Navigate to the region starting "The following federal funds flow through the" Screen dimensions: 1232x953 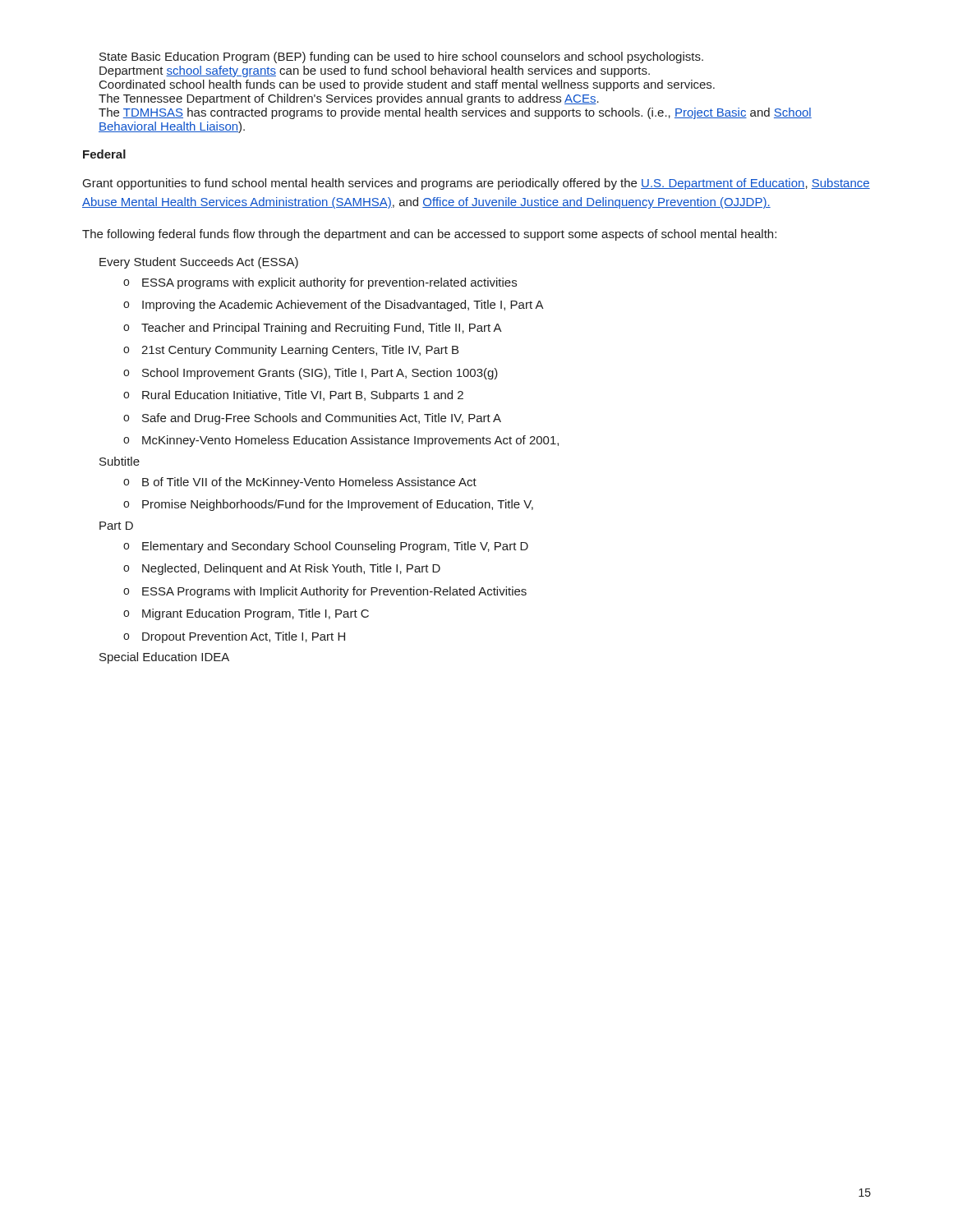[x=476, y=233]
